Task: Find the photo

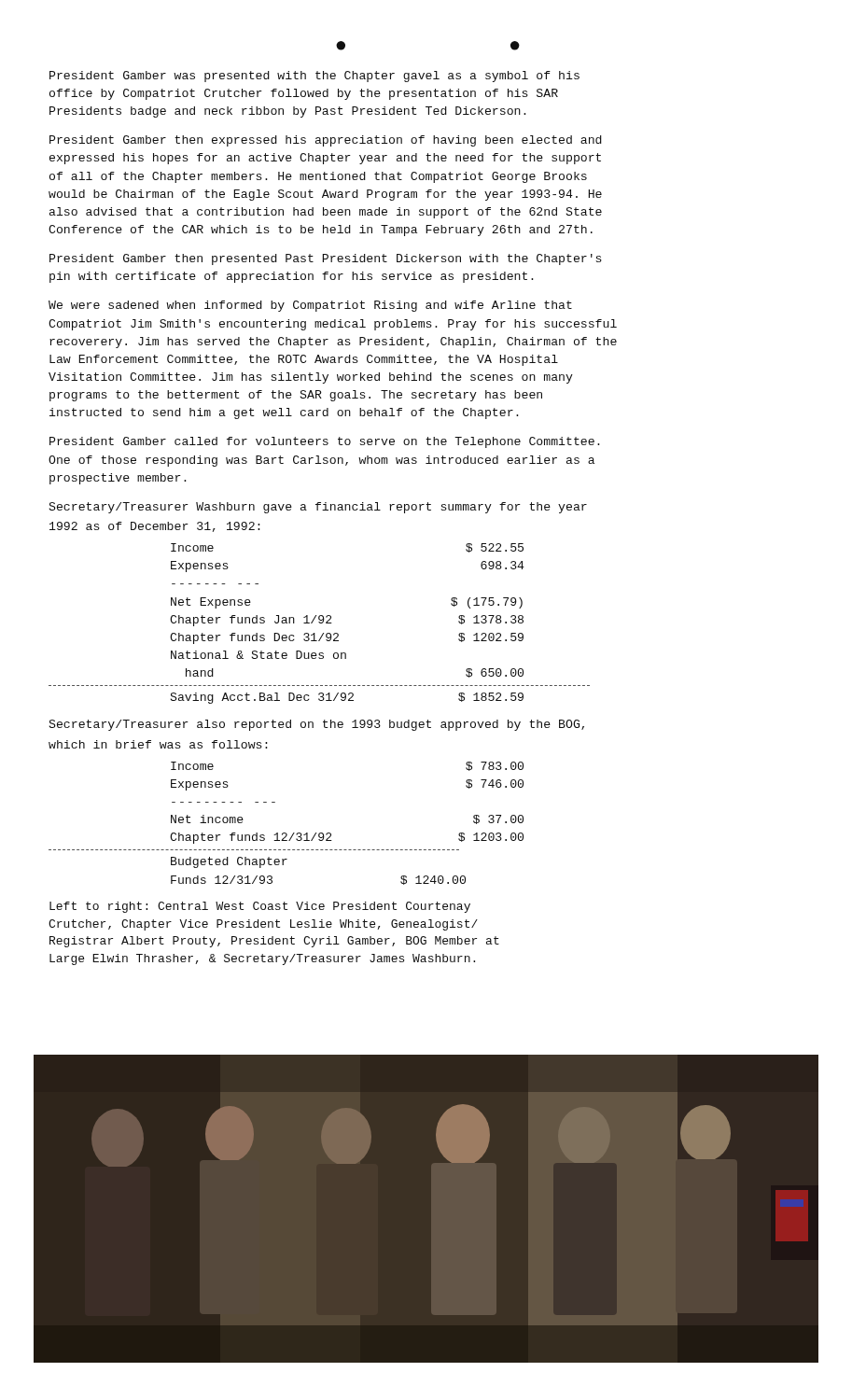Action: 426,1209
